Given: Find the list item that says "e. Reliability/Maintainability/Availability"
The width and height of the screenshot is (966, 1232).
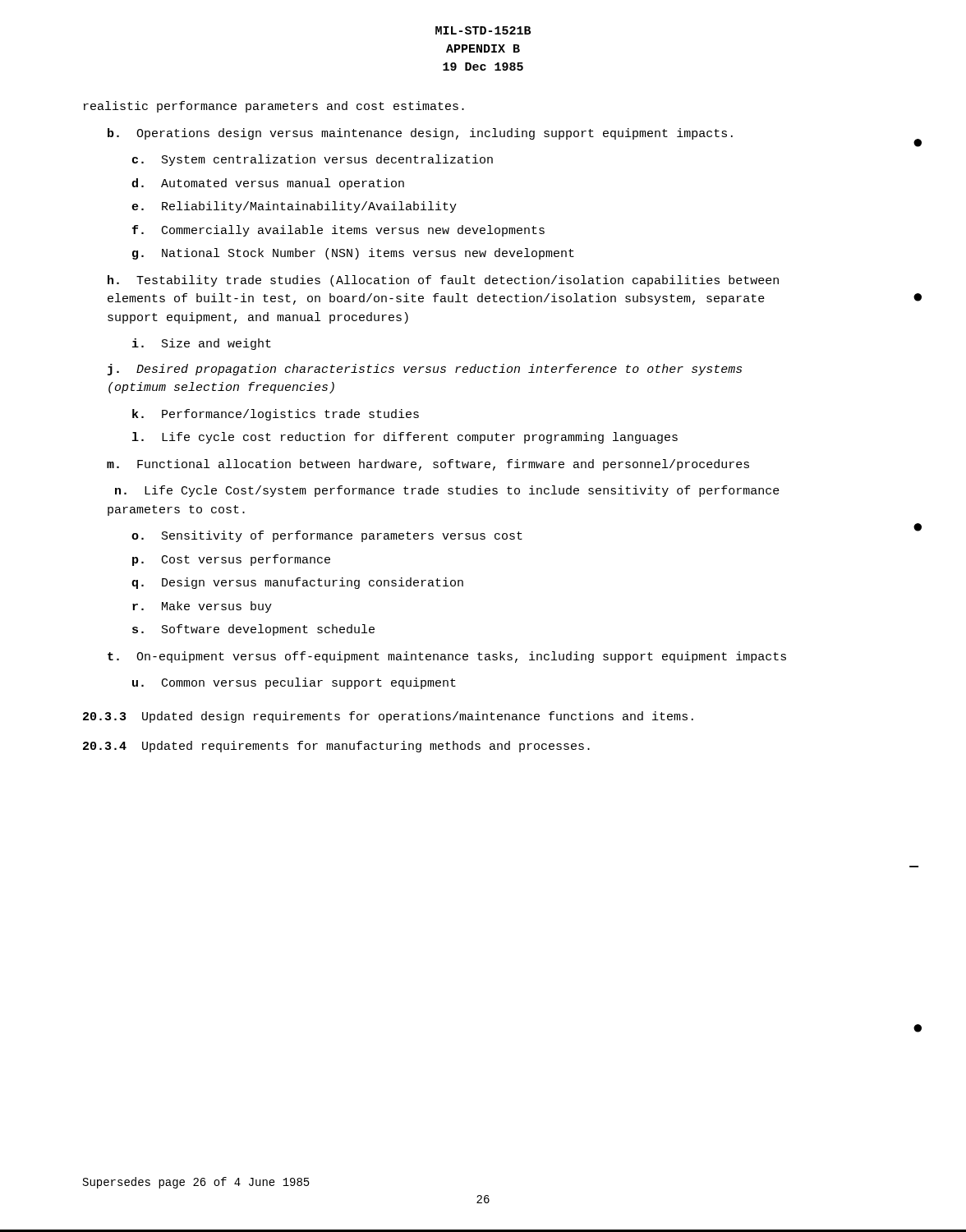Looking at the screenshot, I should tap(294, 207).
